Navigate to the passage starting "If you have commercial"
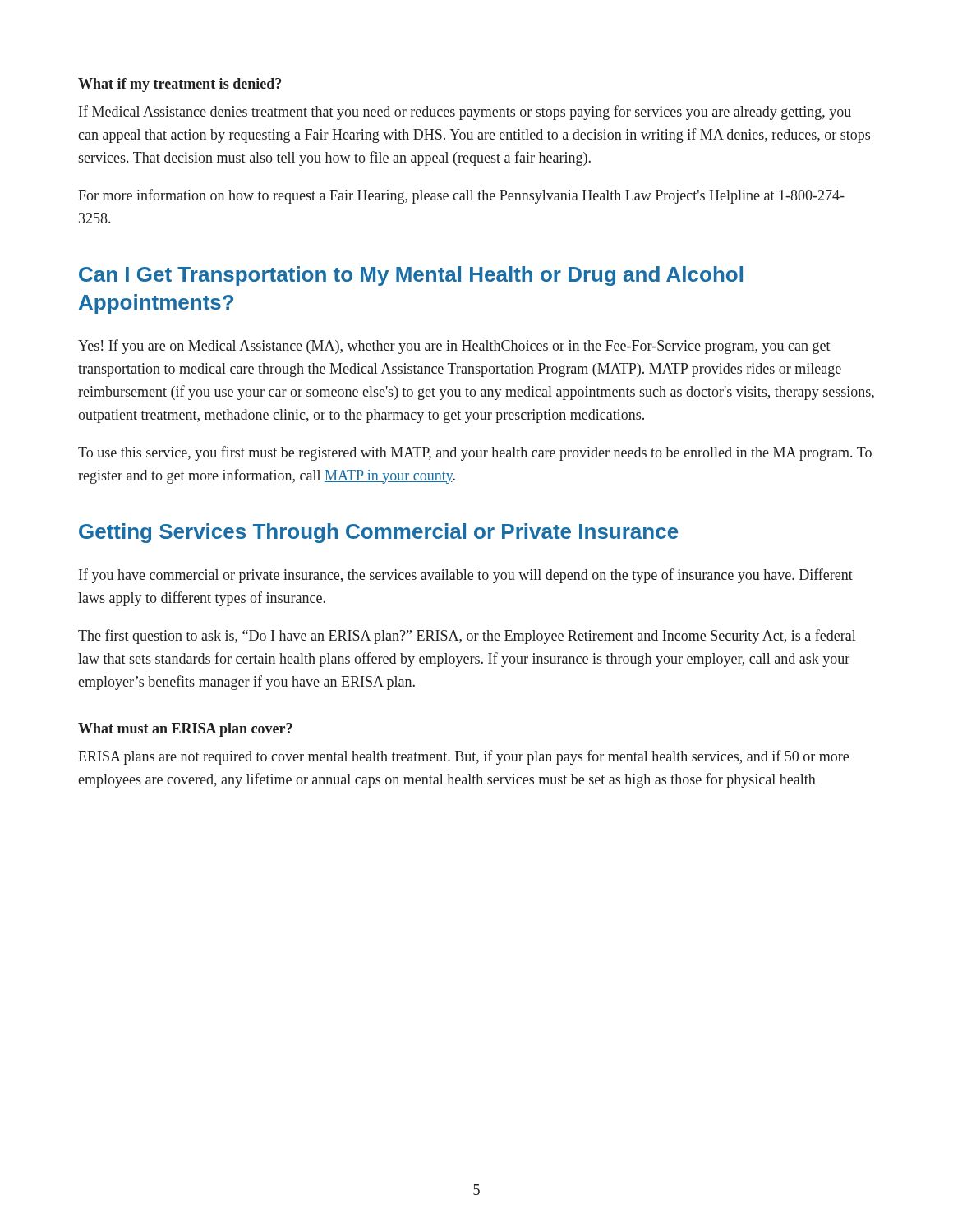Image resolution: width=953 pixels, height=1232 pixels. [476, 587]
